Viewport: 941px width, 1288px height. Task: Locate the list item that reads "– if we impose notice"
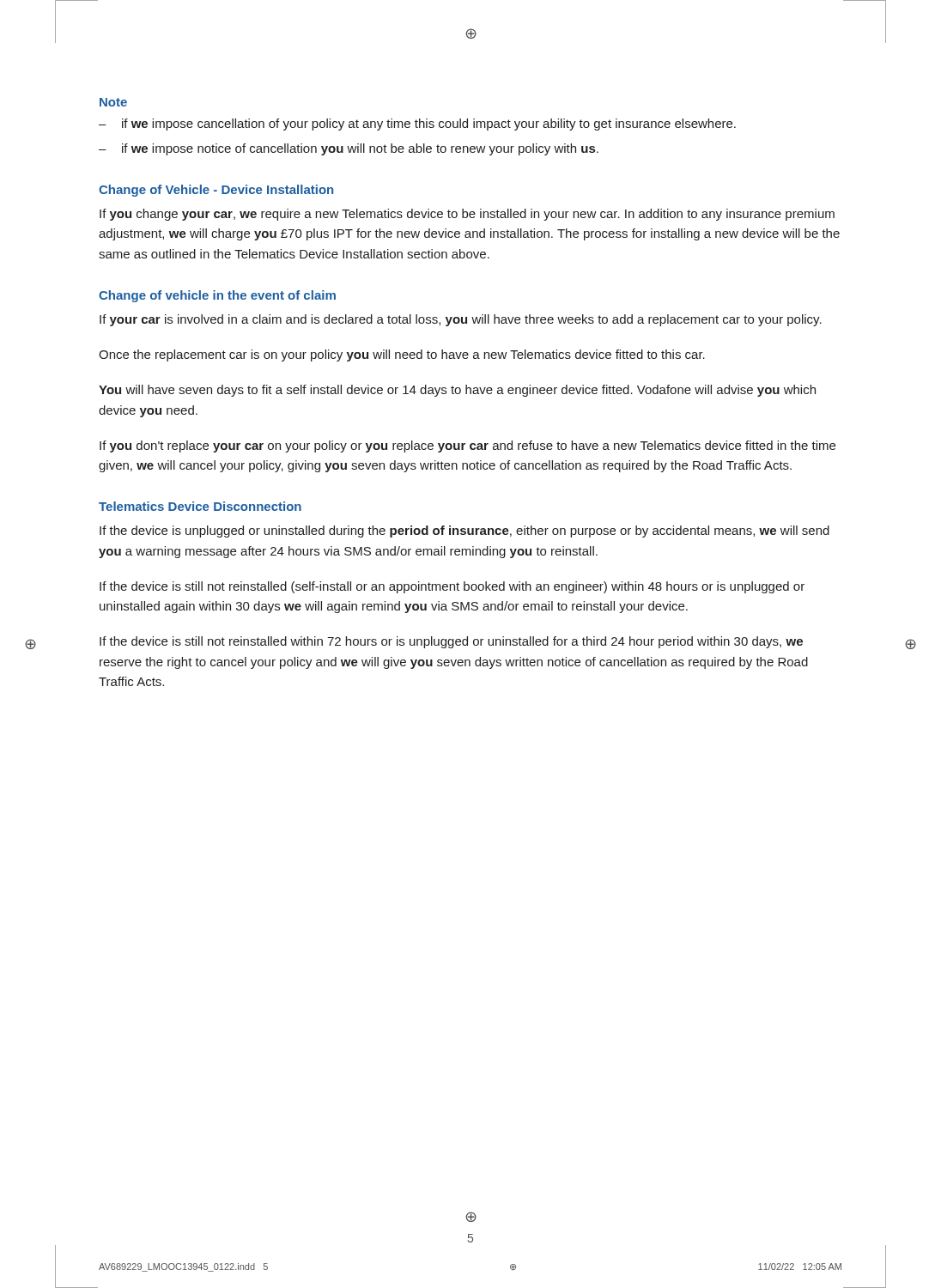coord(349,148)
